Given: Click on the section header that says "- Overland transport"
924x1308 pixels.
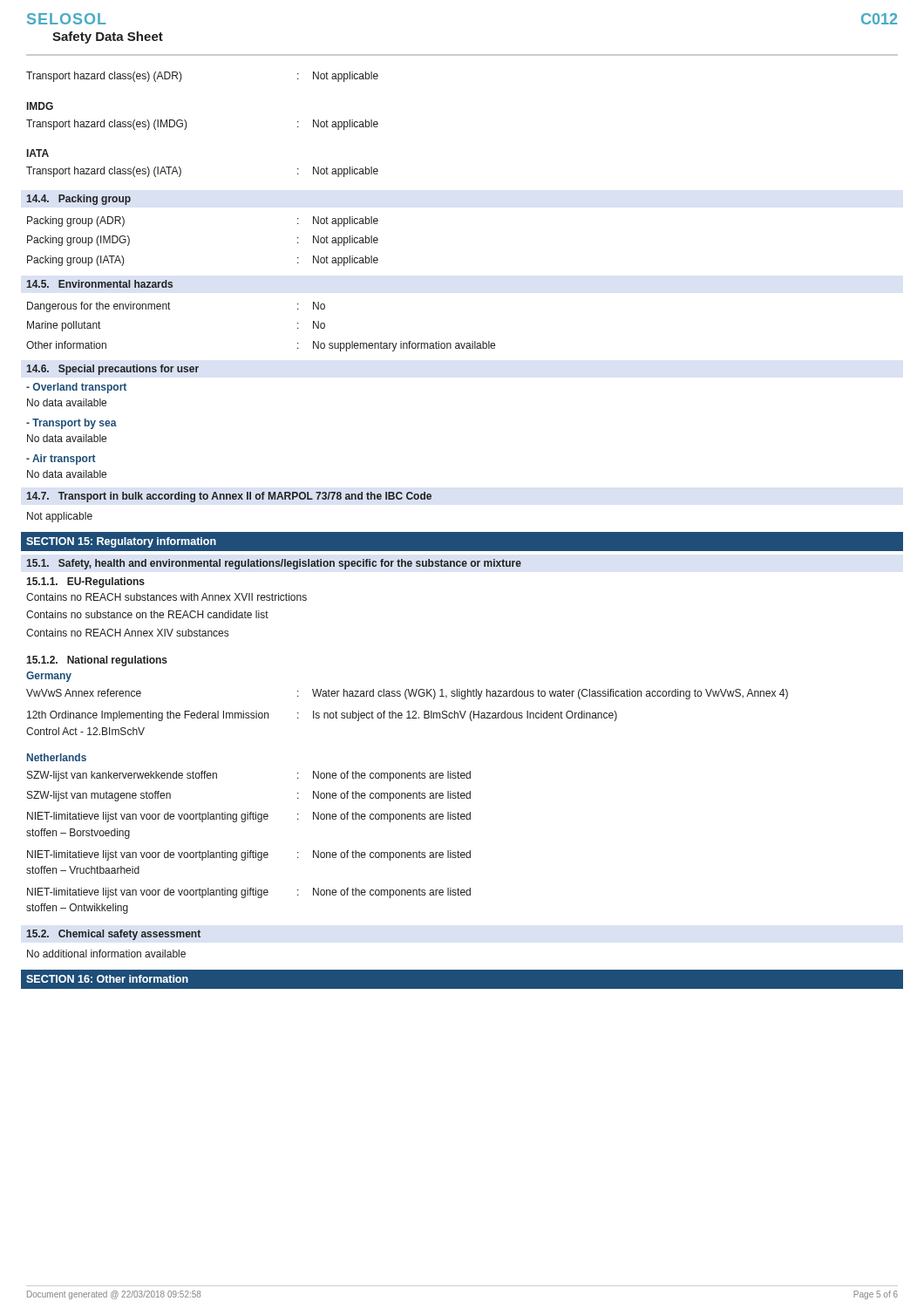Looking at the screenshot, I should tap(76, 387).
